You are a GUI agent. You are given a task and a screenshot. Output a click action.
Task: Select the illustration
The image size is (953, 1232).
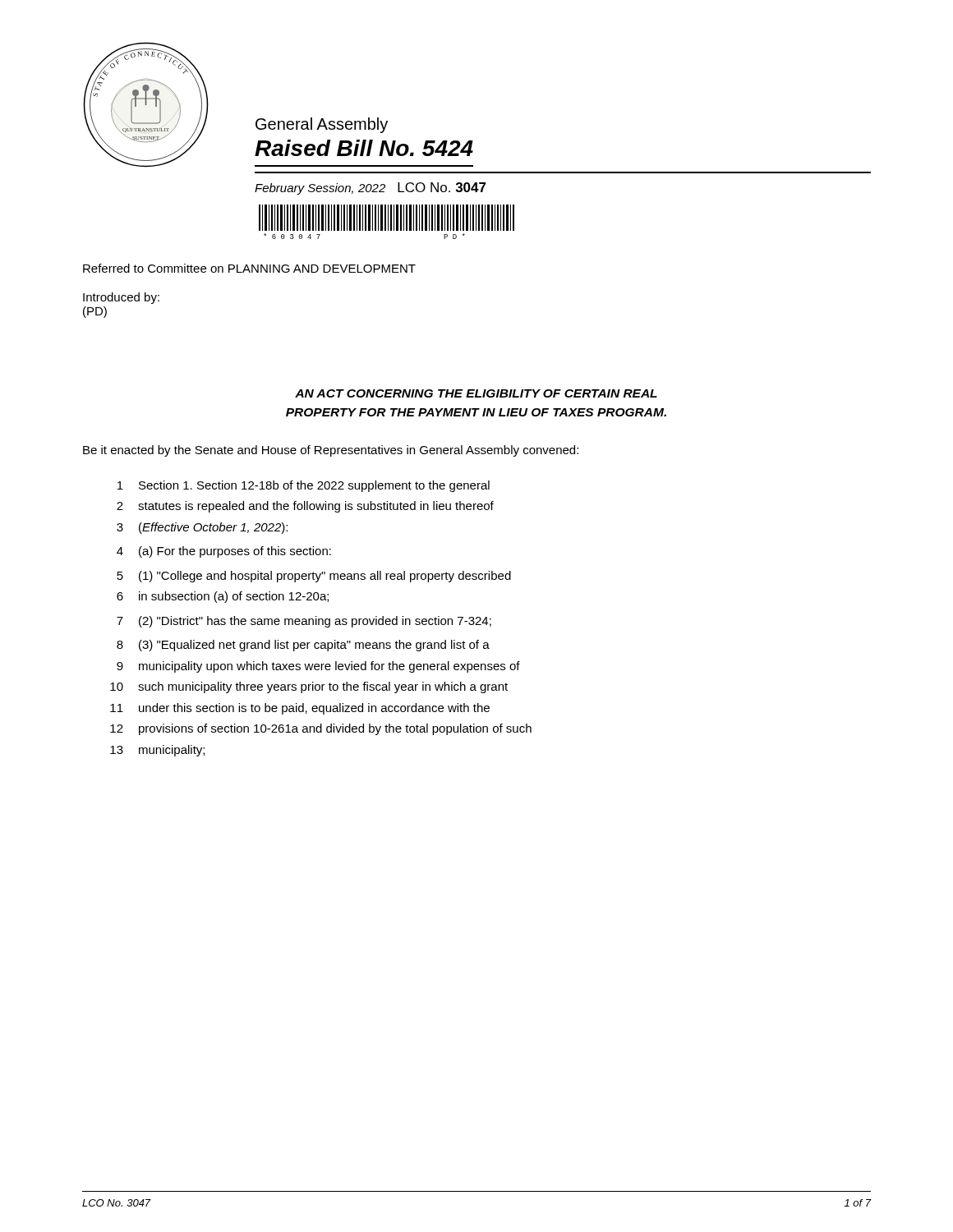click(x=156, y=106)
